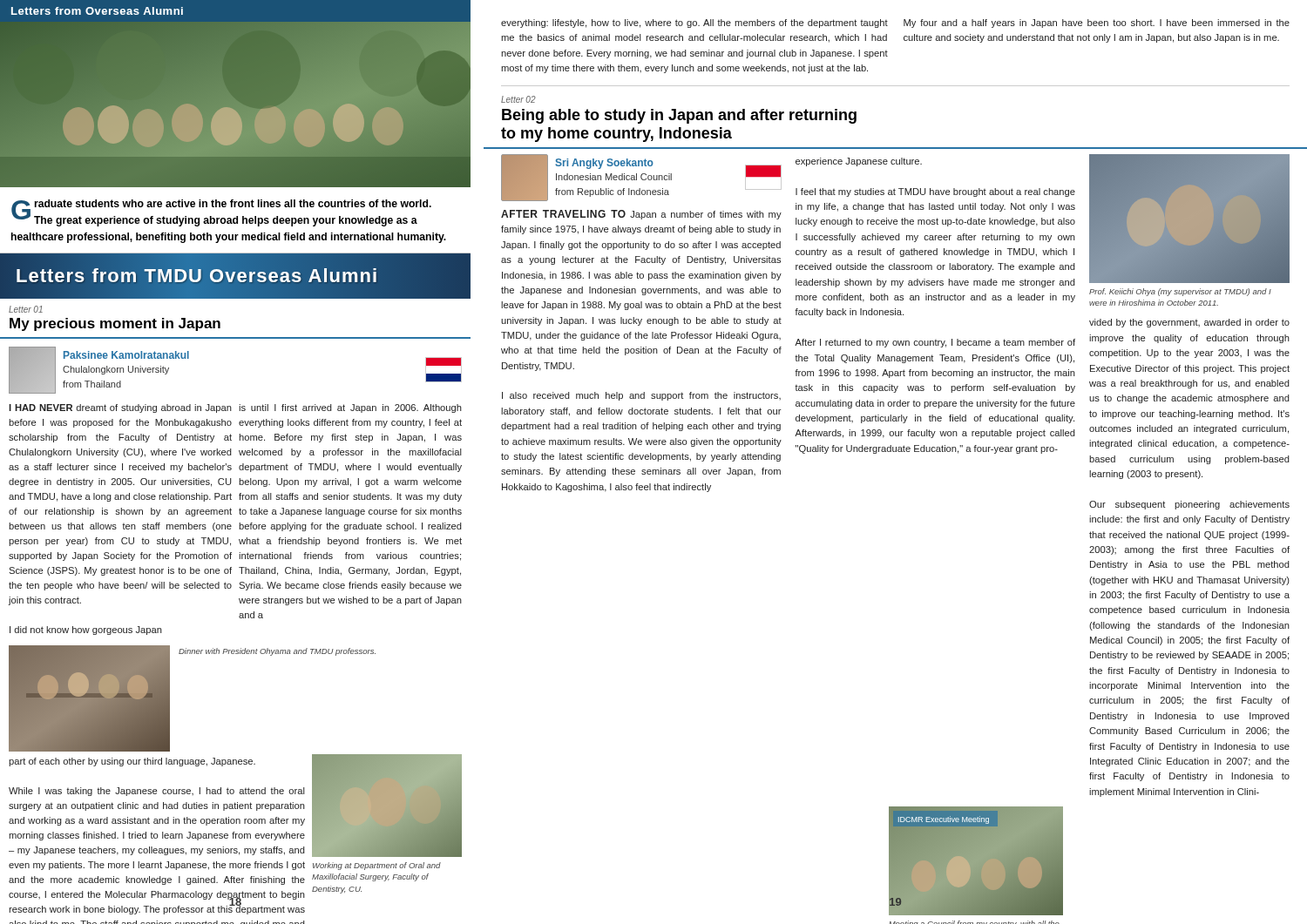1307x924 pixels.
Task: Click on the text block starting "Letter 02"
Action: pyautogui.click(x=518, y=100)
